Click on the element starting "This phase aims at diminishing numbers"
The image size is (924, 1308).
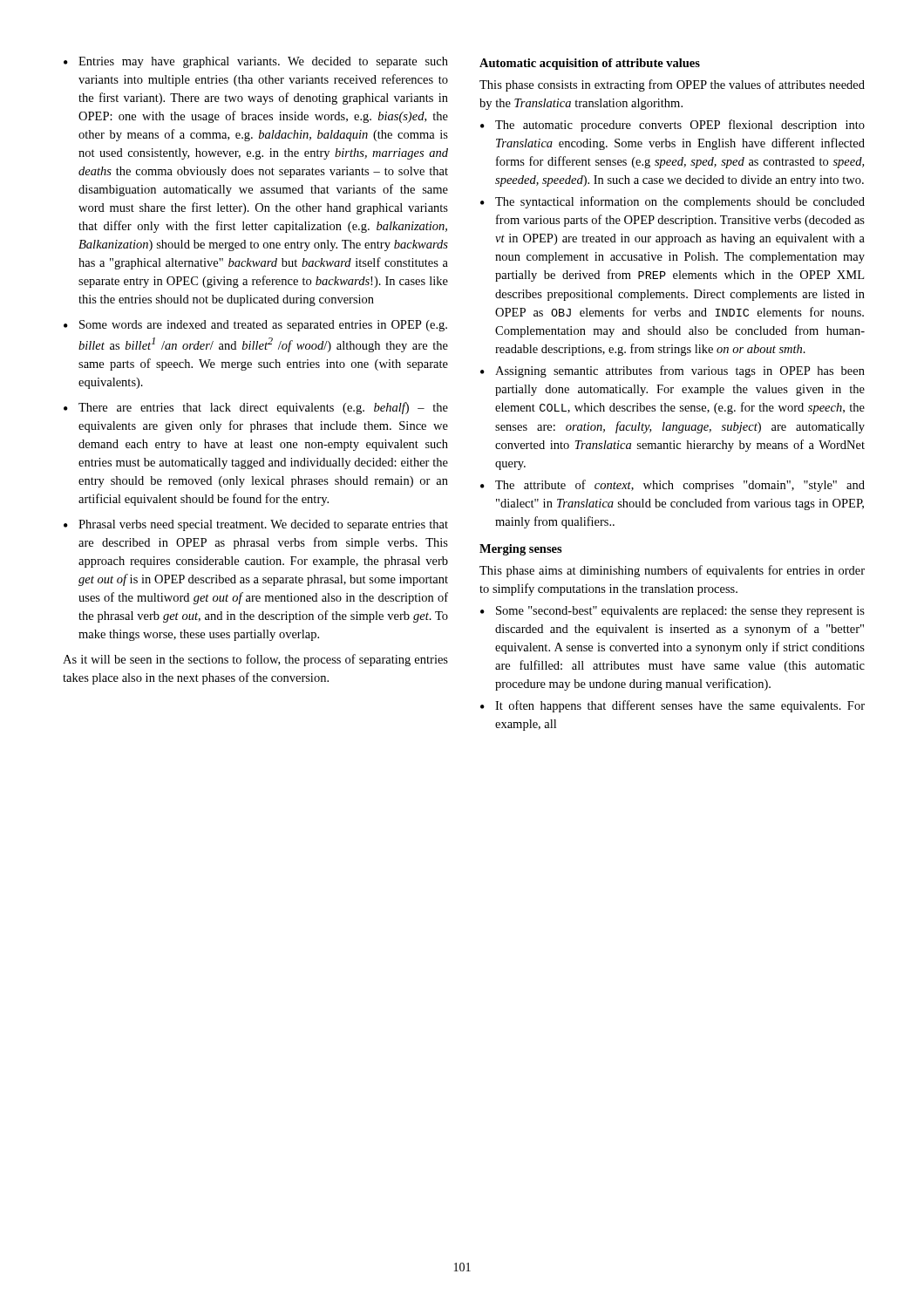pyautogui.click(x=672, y=580)
